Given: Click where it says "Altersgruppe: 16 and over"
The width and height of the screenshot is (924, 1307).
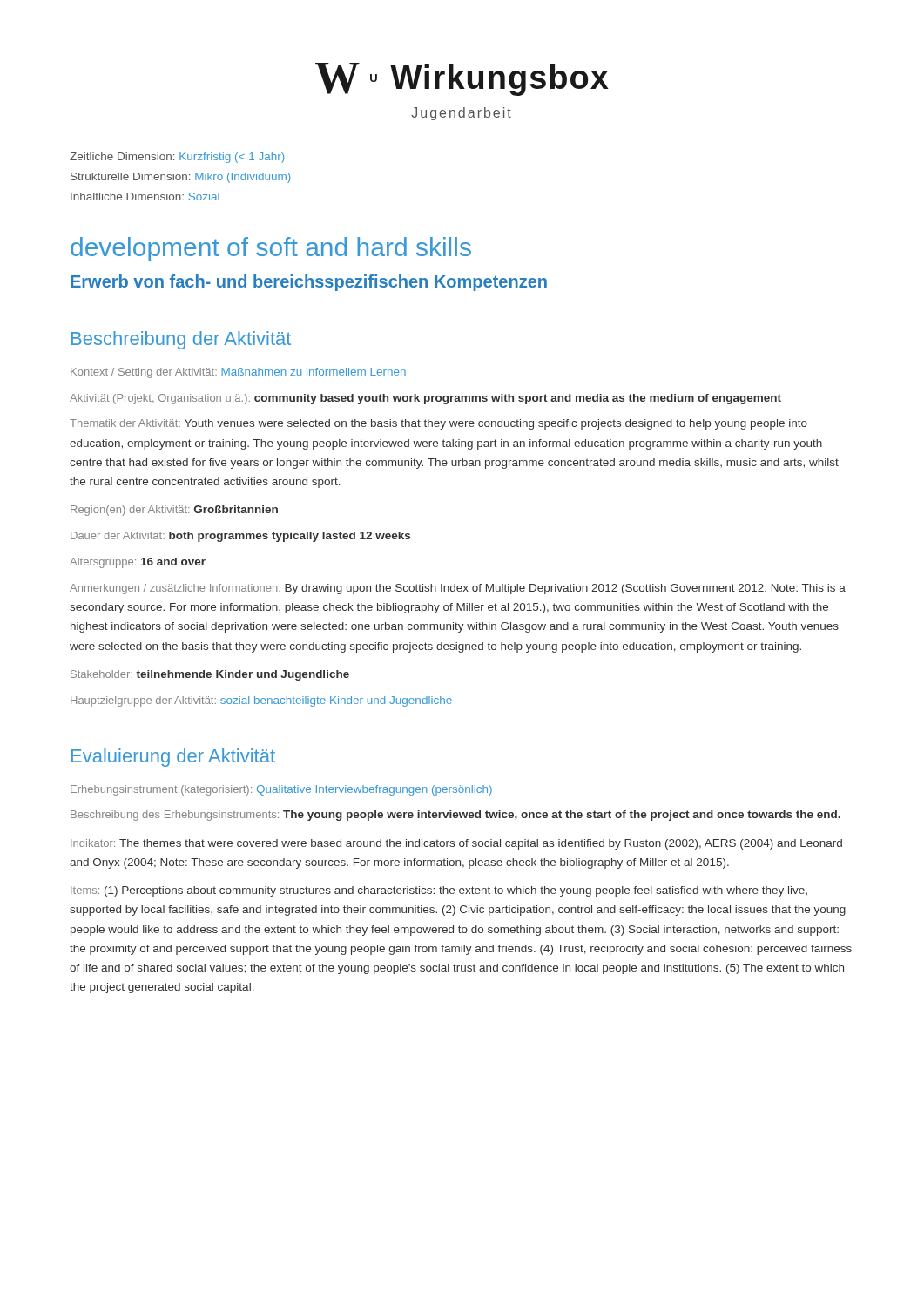Looking at the screenshot, I should [x=138, y=562].
